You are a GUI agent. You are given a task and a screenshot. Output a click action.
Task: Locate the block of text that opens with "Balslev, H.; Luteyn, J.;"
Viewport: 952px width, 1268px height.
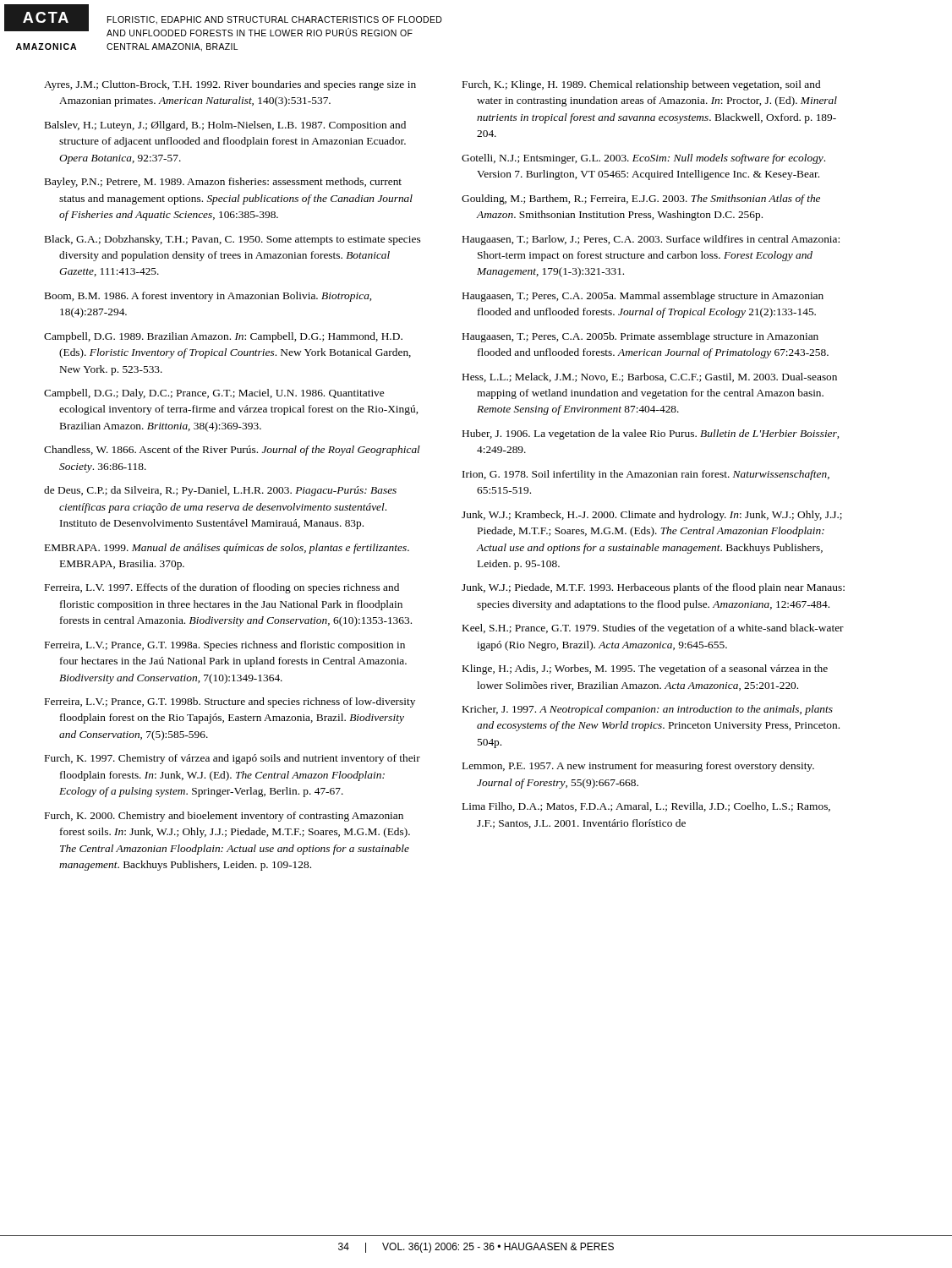pos(225,141)
